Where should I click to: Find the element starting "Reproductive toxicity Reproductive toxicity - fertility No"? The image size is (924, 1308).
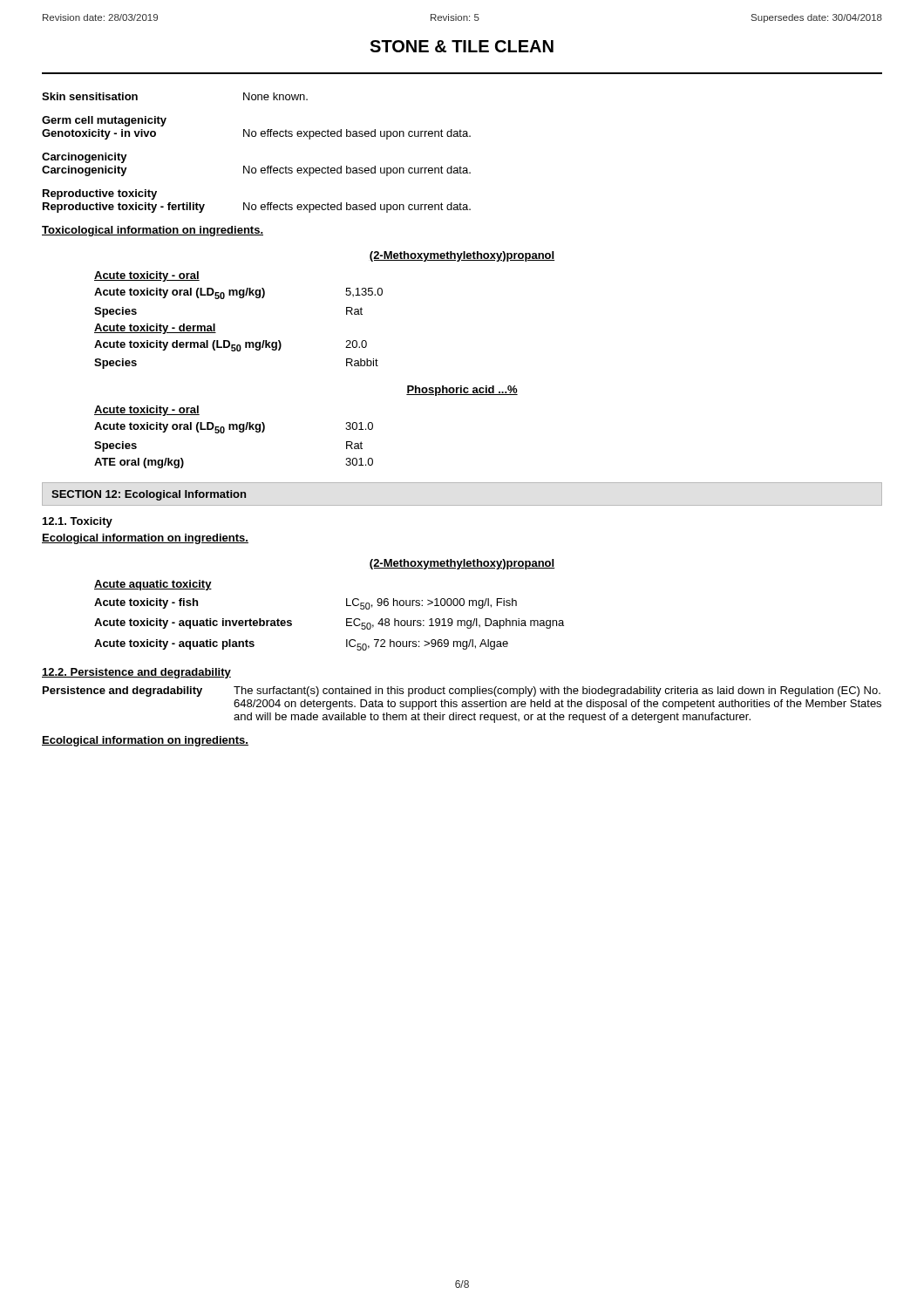(x=462, y=200)
